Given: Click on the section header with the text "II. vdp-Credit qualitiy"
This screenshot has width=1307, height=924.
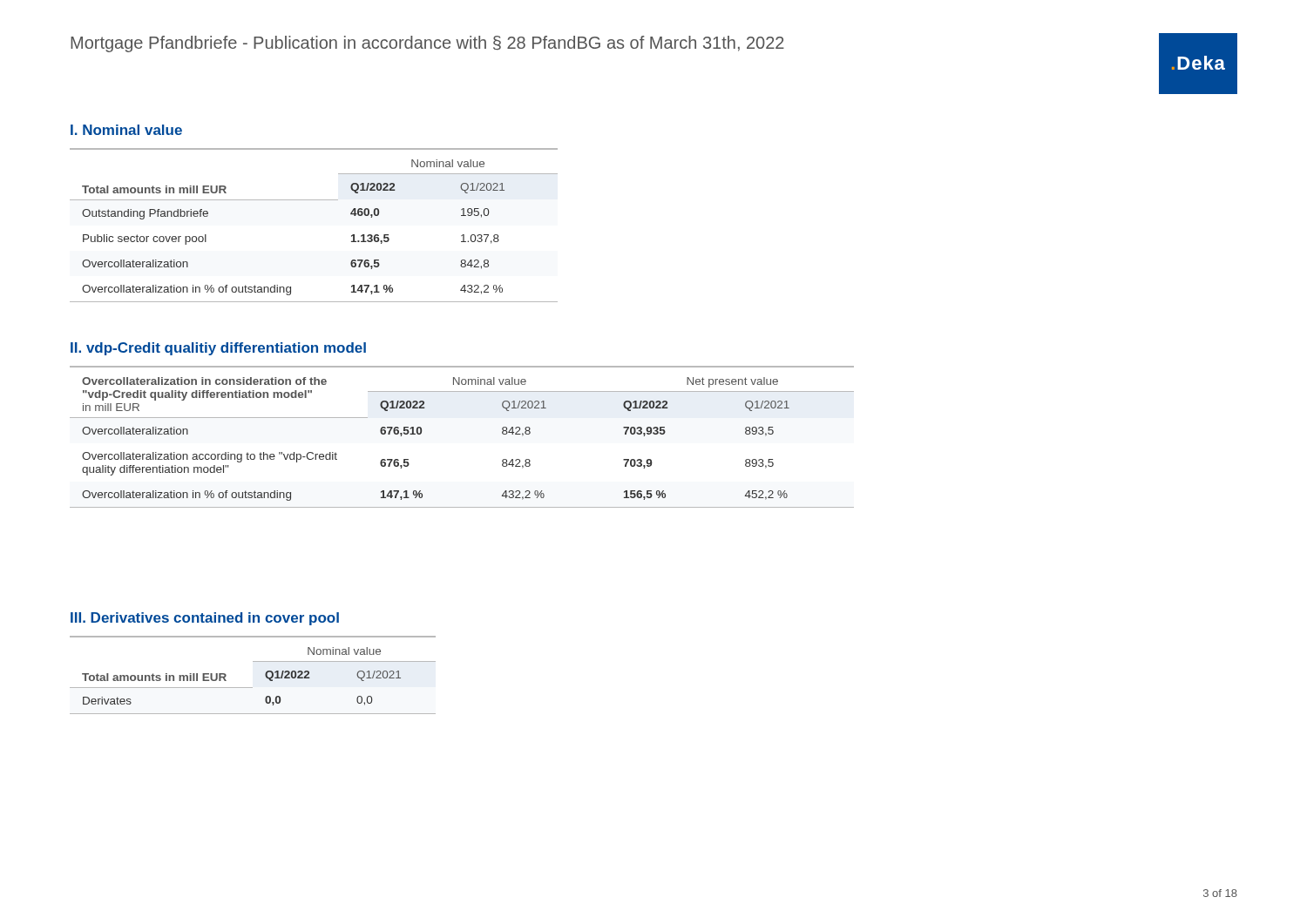Looking at the screenshot, I should click(x=218, y=348).
